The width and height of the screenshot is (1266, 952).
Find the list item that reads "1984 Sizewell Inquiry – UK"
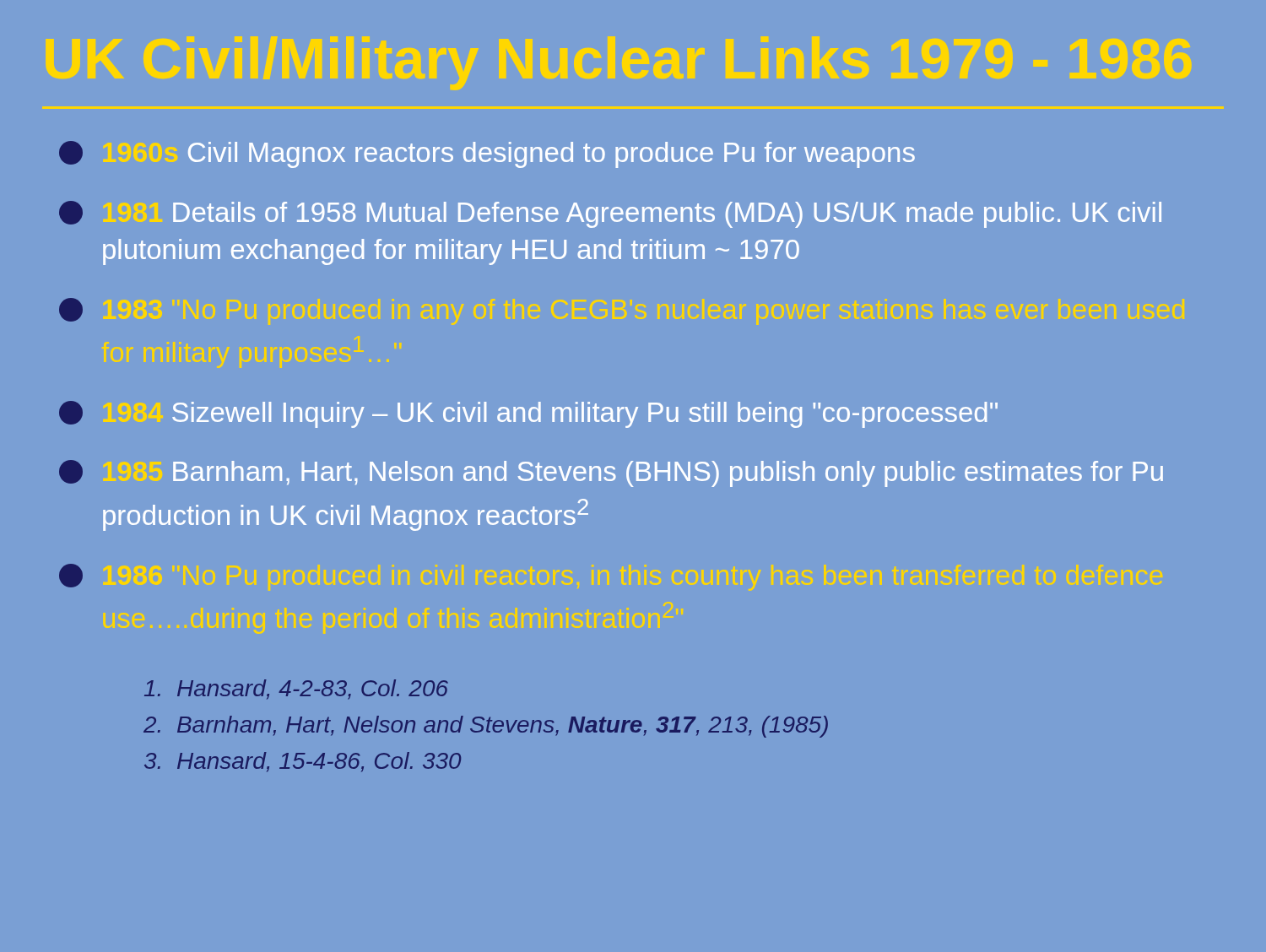click(641, 413)
